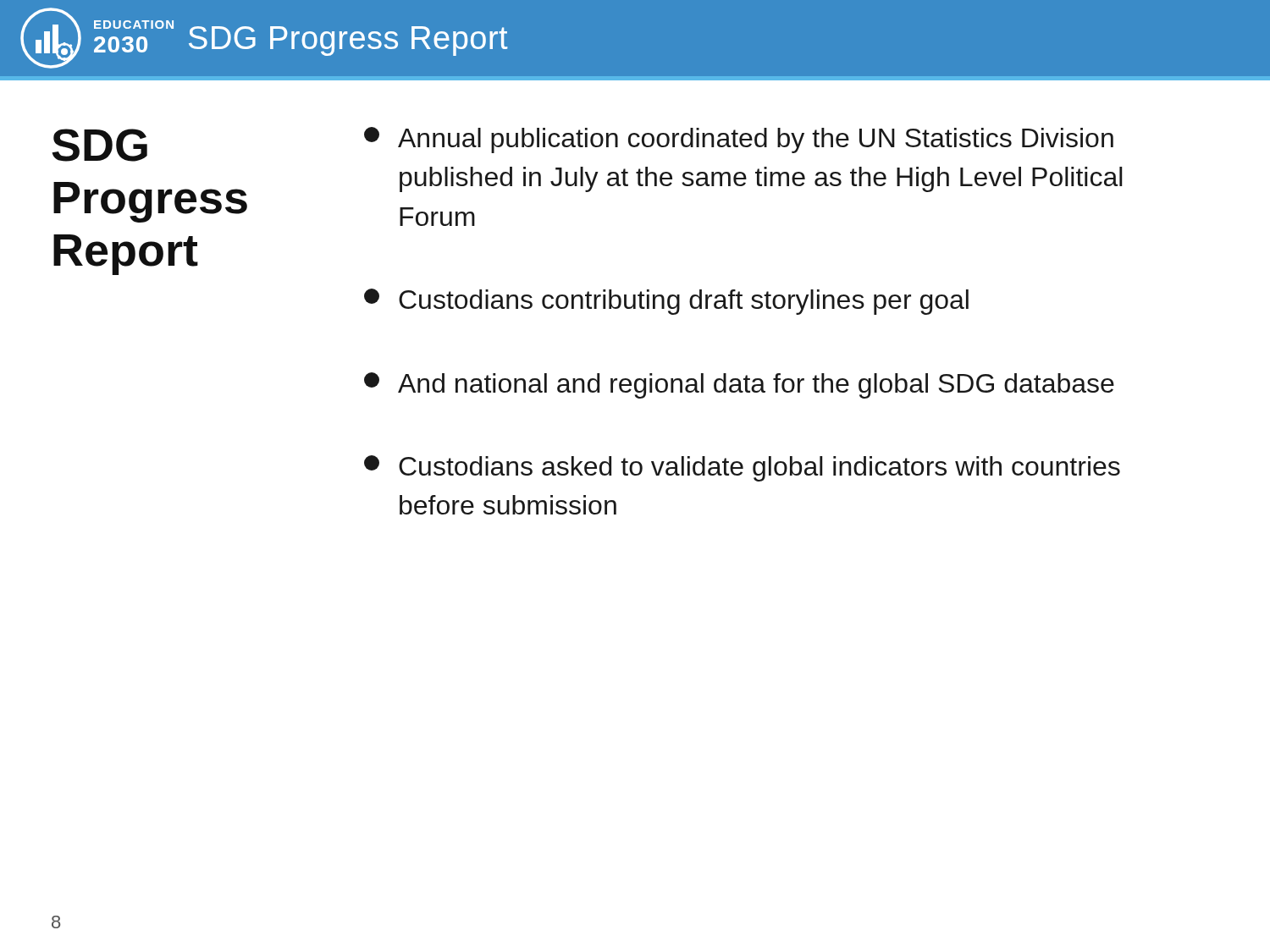Select the text block starting "SDG Progress Report"

coord(190,197)
